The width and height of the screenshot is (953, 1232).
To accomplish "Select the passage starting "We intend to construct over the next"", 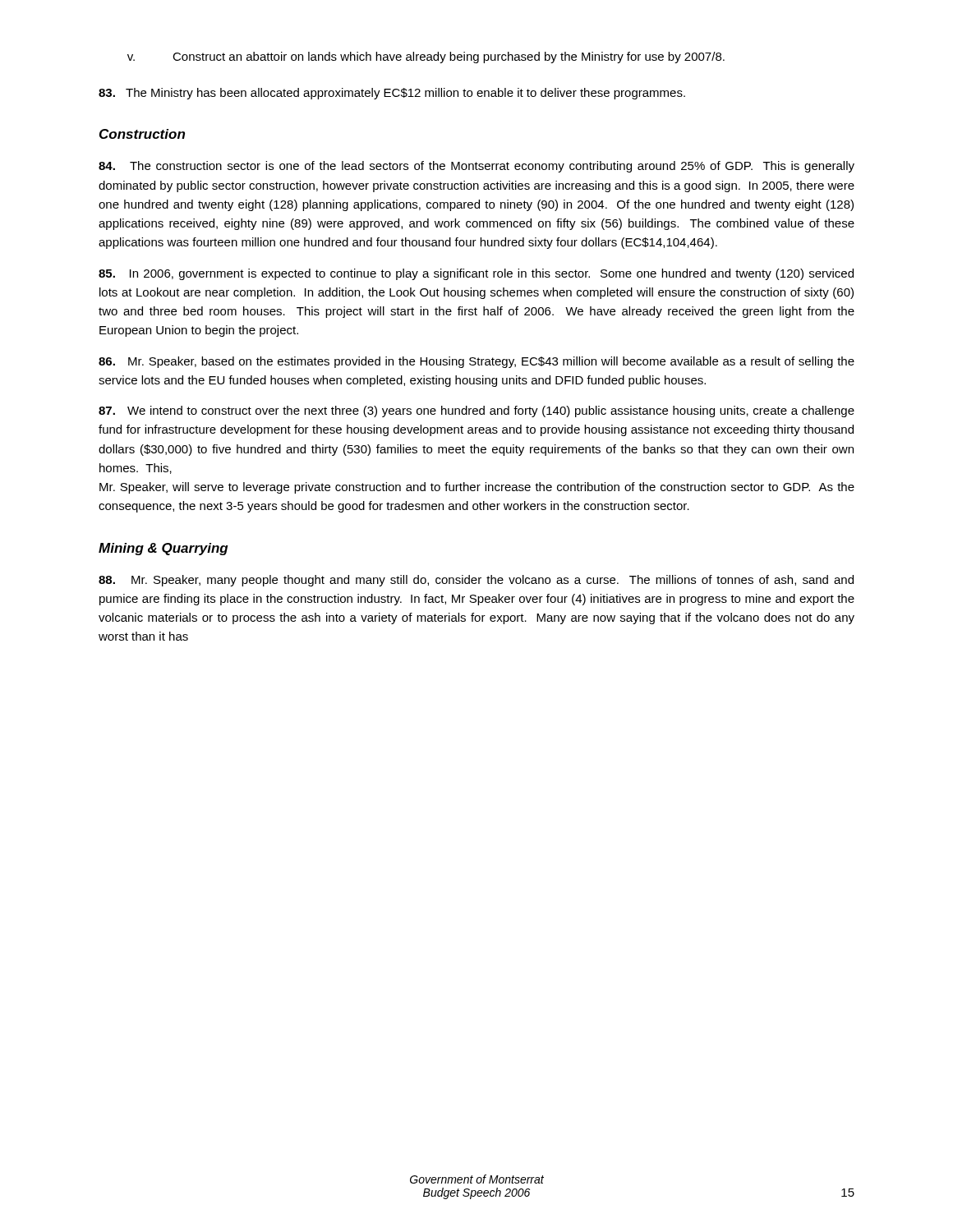I will pyautogui.click(x=476, y=458).
